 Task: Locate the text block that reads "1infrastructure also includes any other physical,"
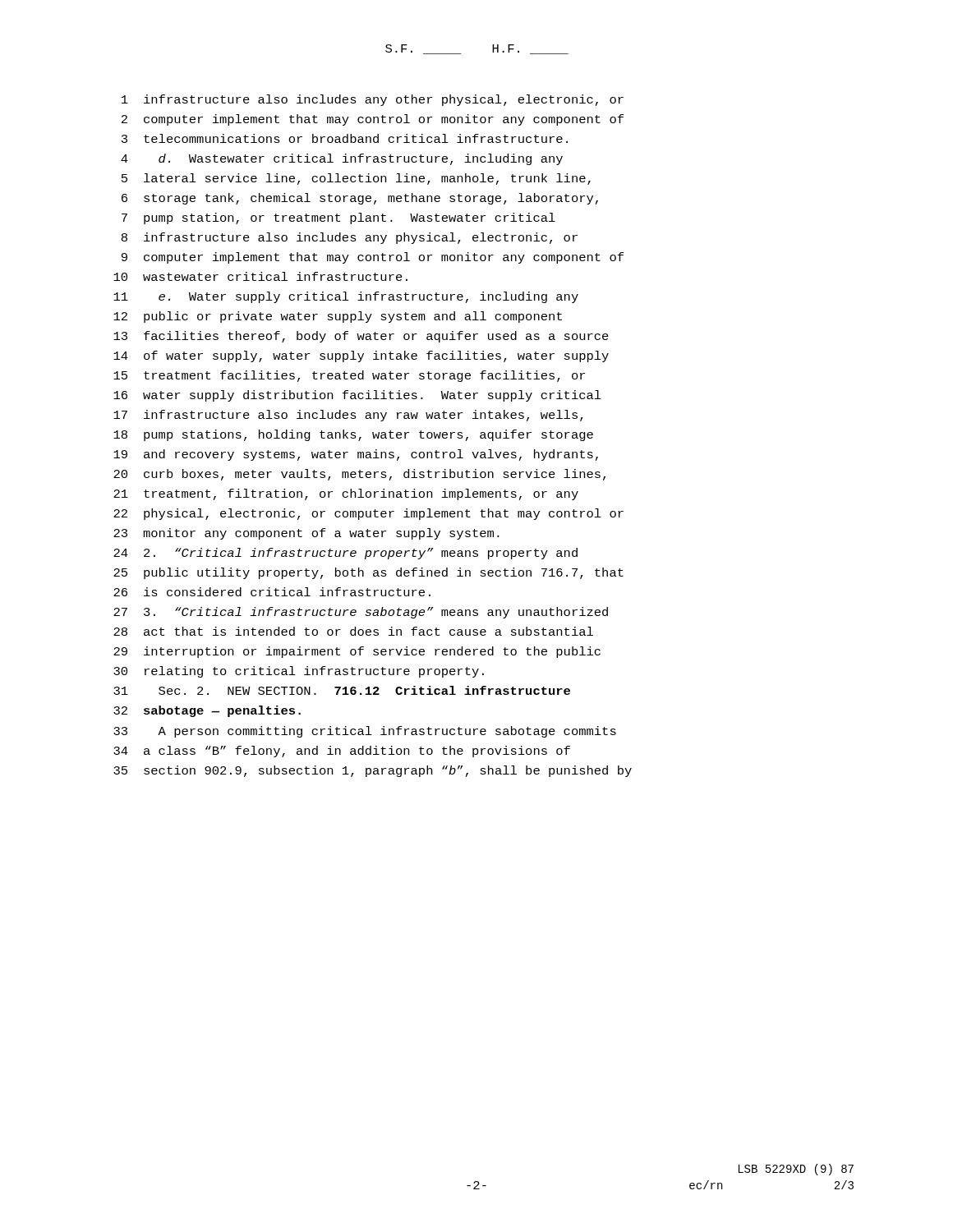point(485,436)
